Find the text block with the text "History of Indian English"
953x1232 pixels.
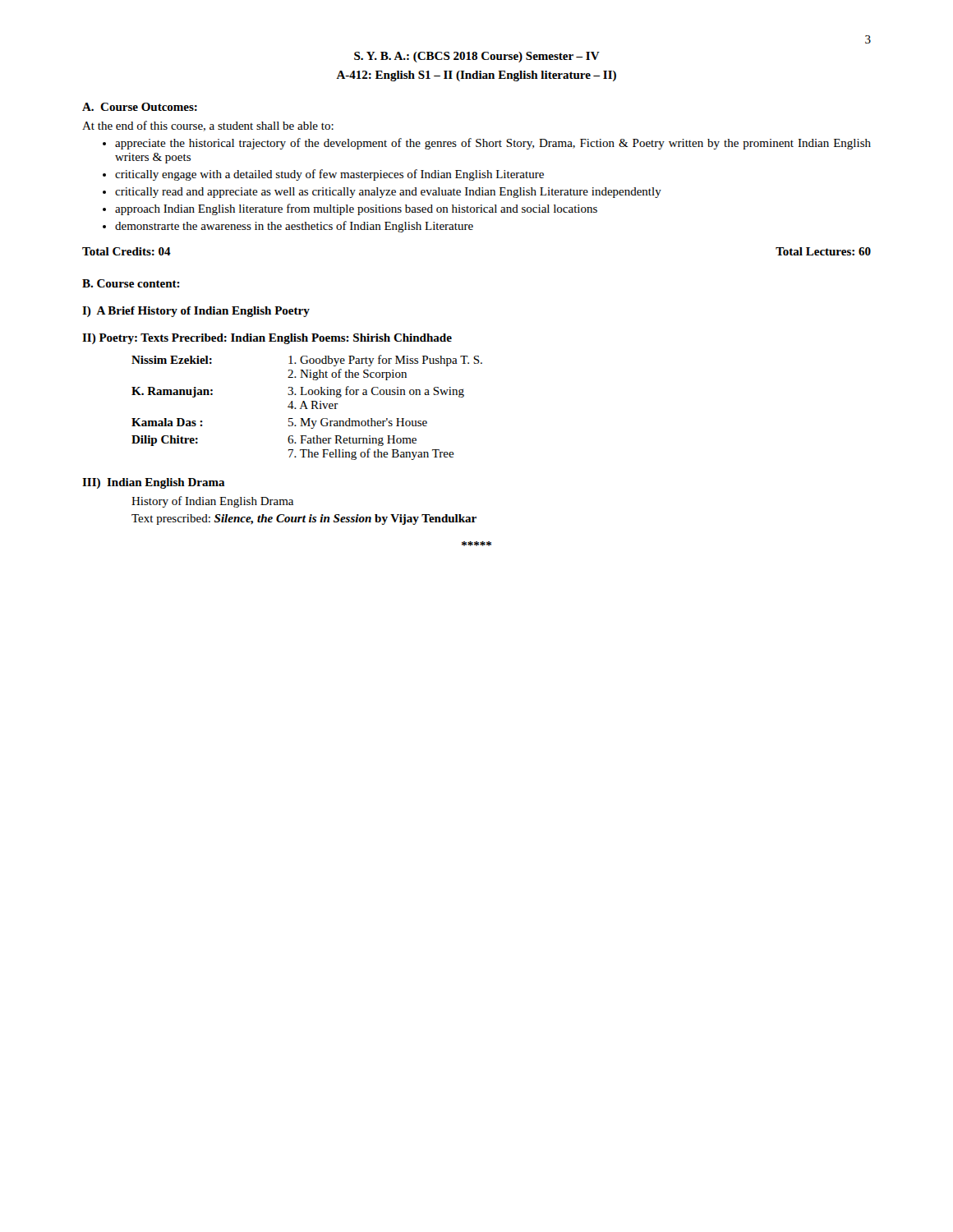213,501
